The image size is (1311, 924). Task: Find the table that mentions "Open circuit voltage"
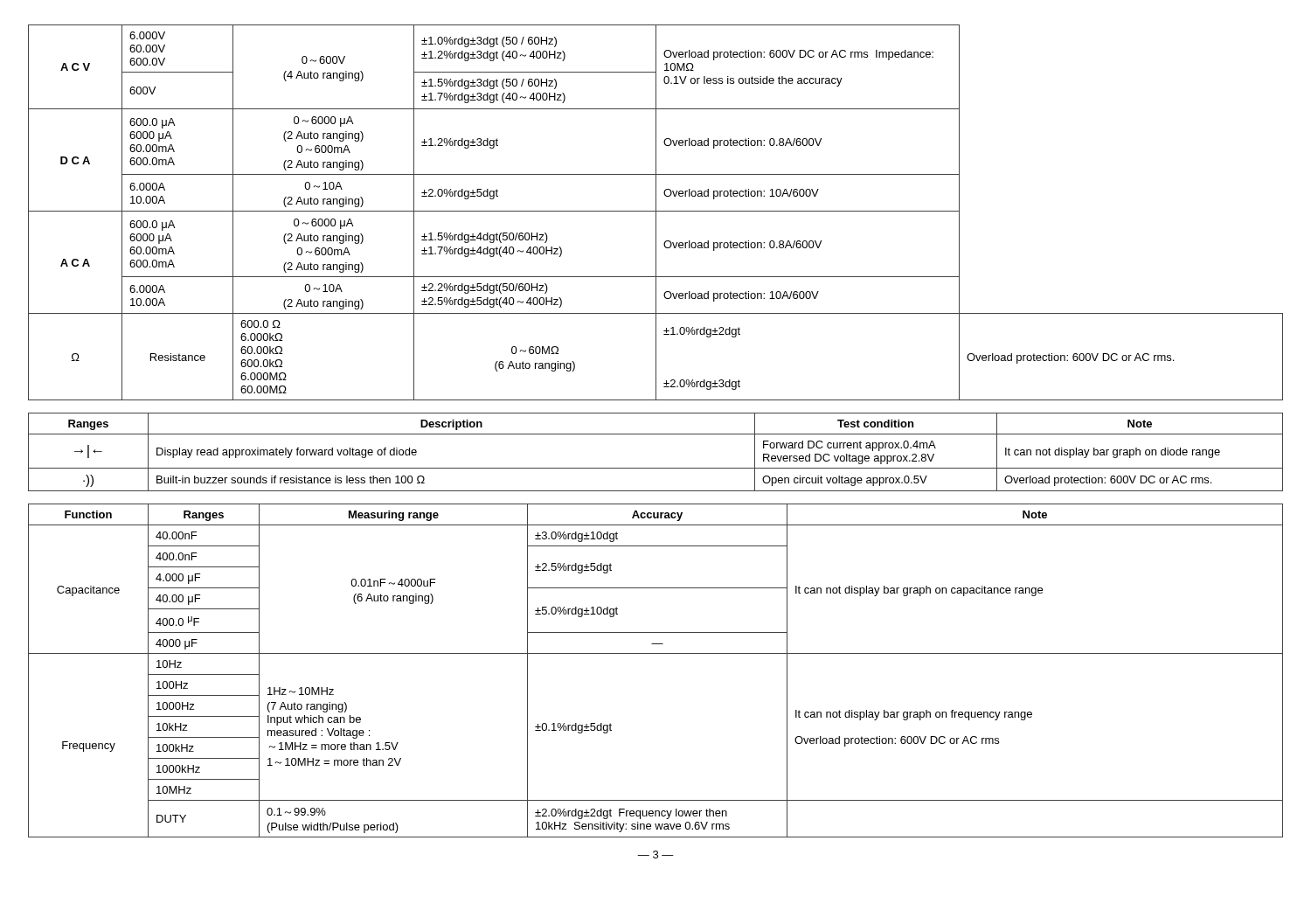pyautogui.click(x=656, y=452)
